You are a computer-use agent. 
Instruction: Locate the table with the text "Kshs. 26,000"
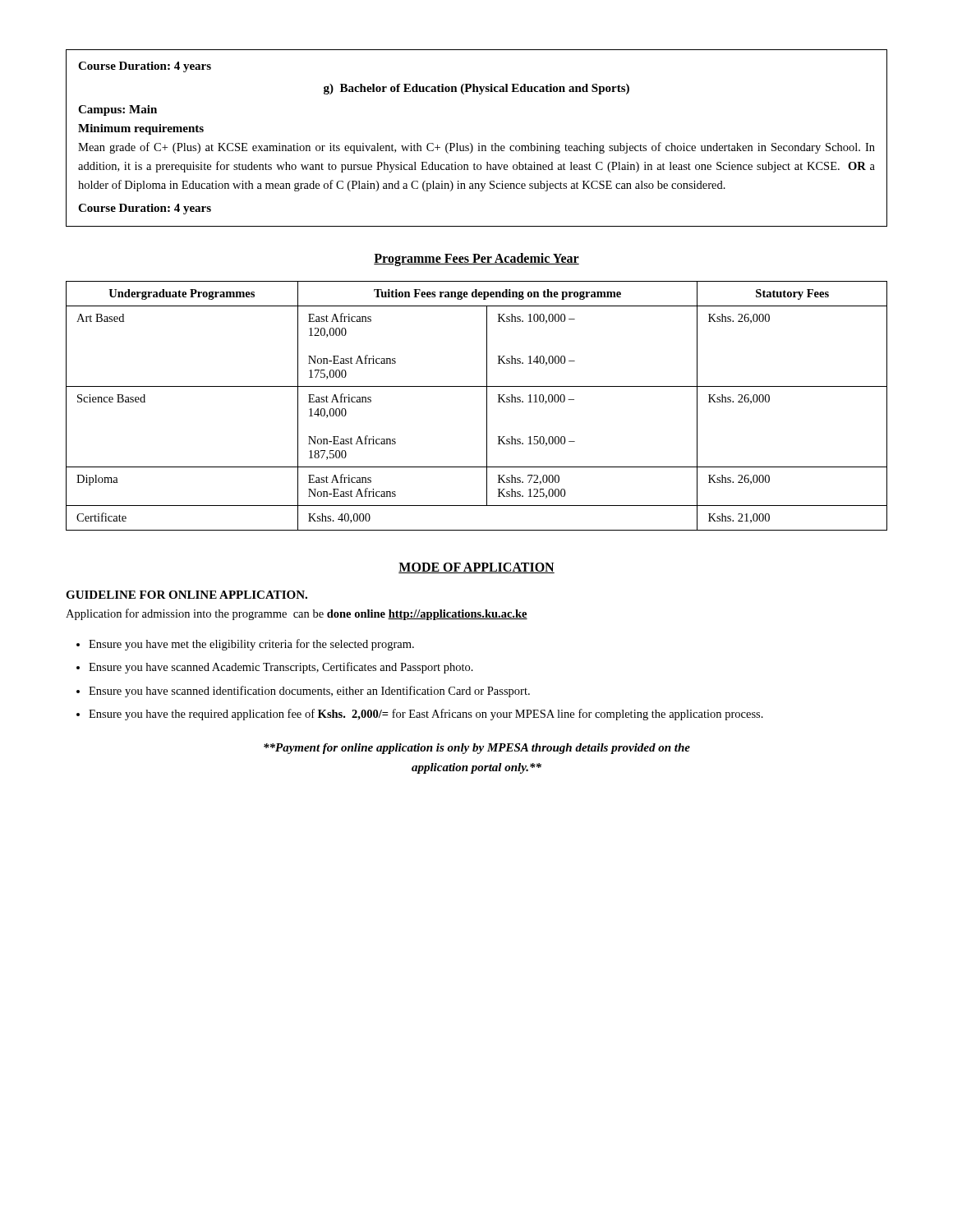click(x=476, y=406)
